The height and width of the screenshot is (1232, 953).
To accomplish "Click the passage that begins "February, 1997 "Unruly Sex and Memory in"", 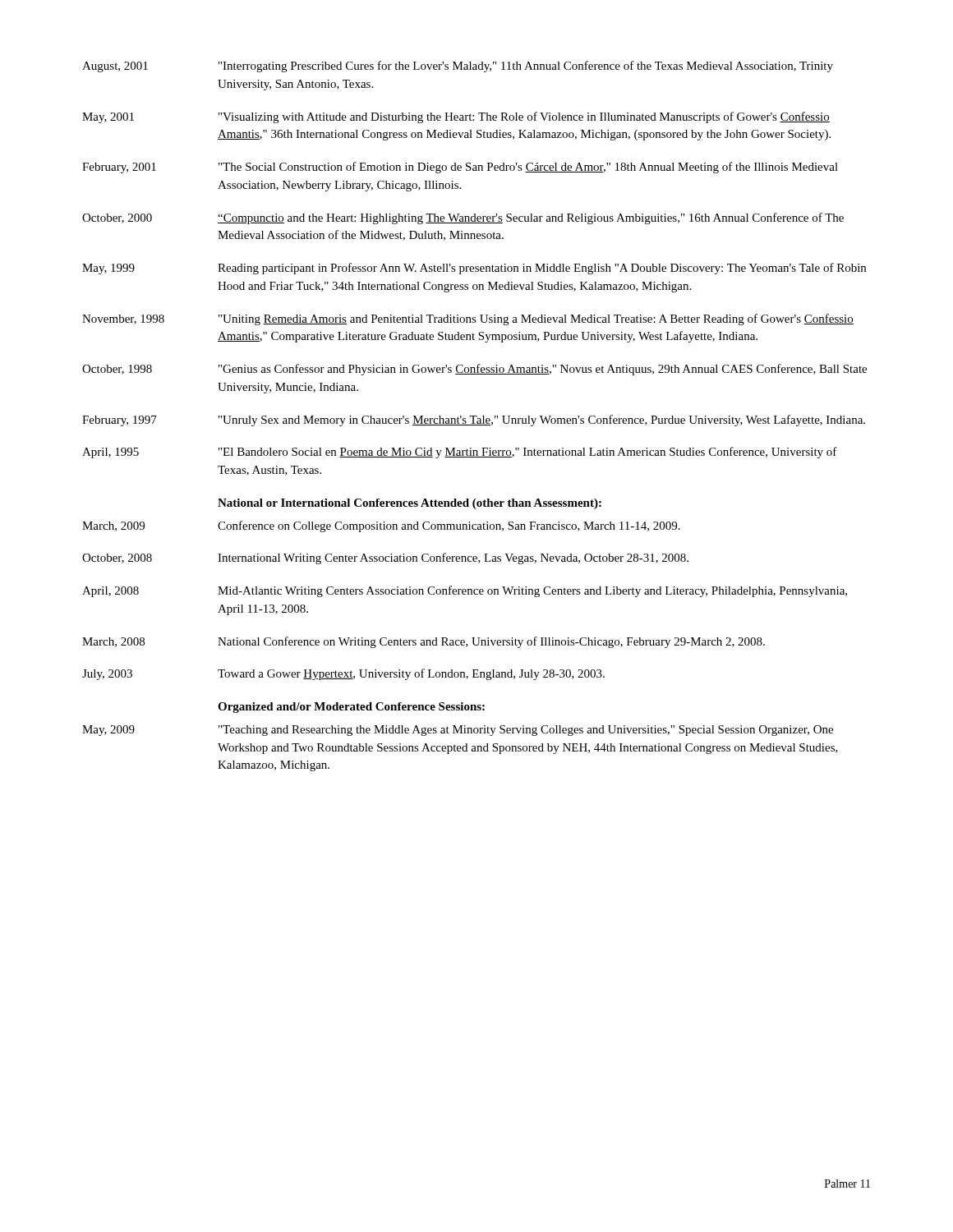I will coord(476,420).
